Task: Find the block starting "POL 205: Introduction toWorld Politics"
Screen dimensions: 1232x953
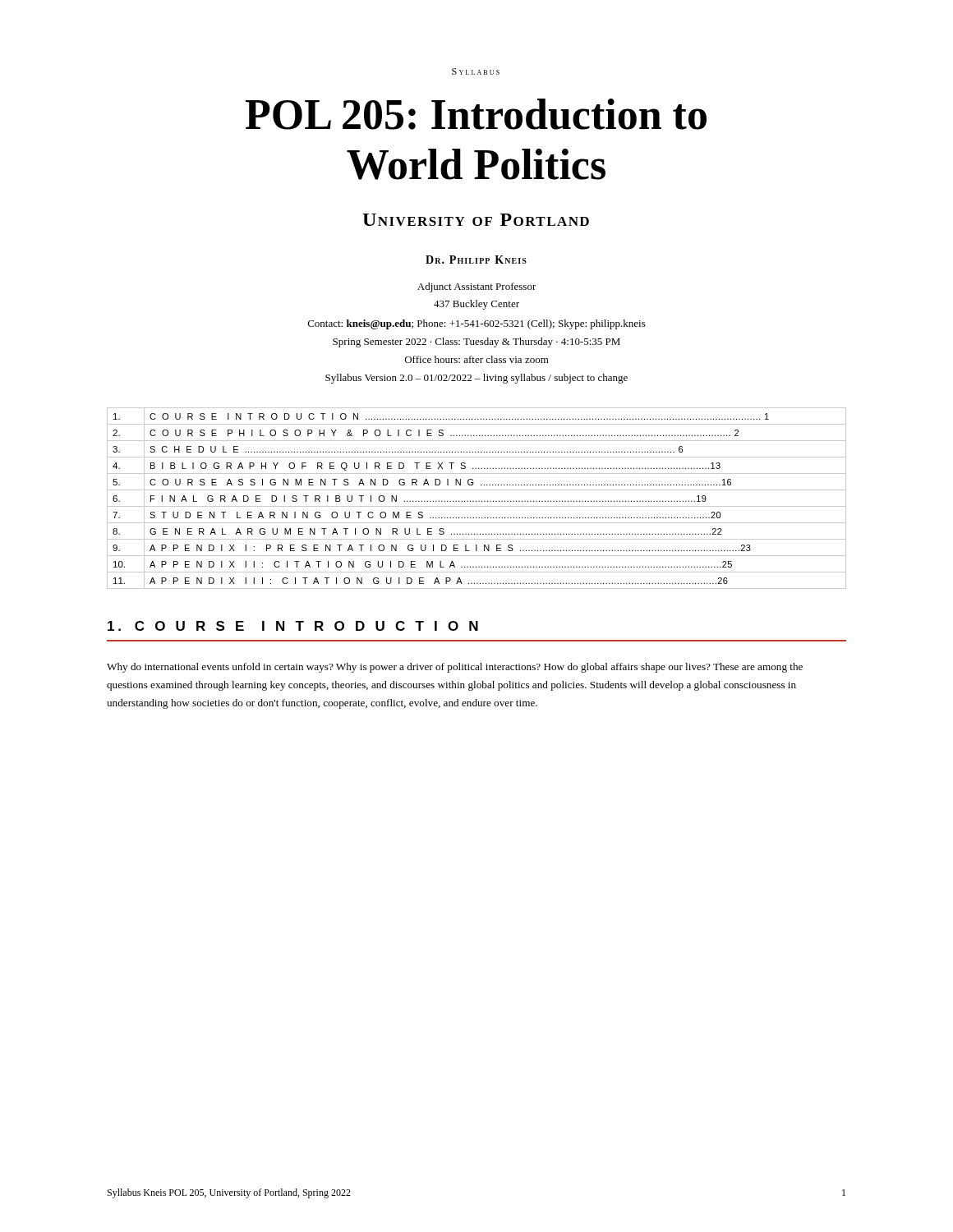Action: pos(476,140)
